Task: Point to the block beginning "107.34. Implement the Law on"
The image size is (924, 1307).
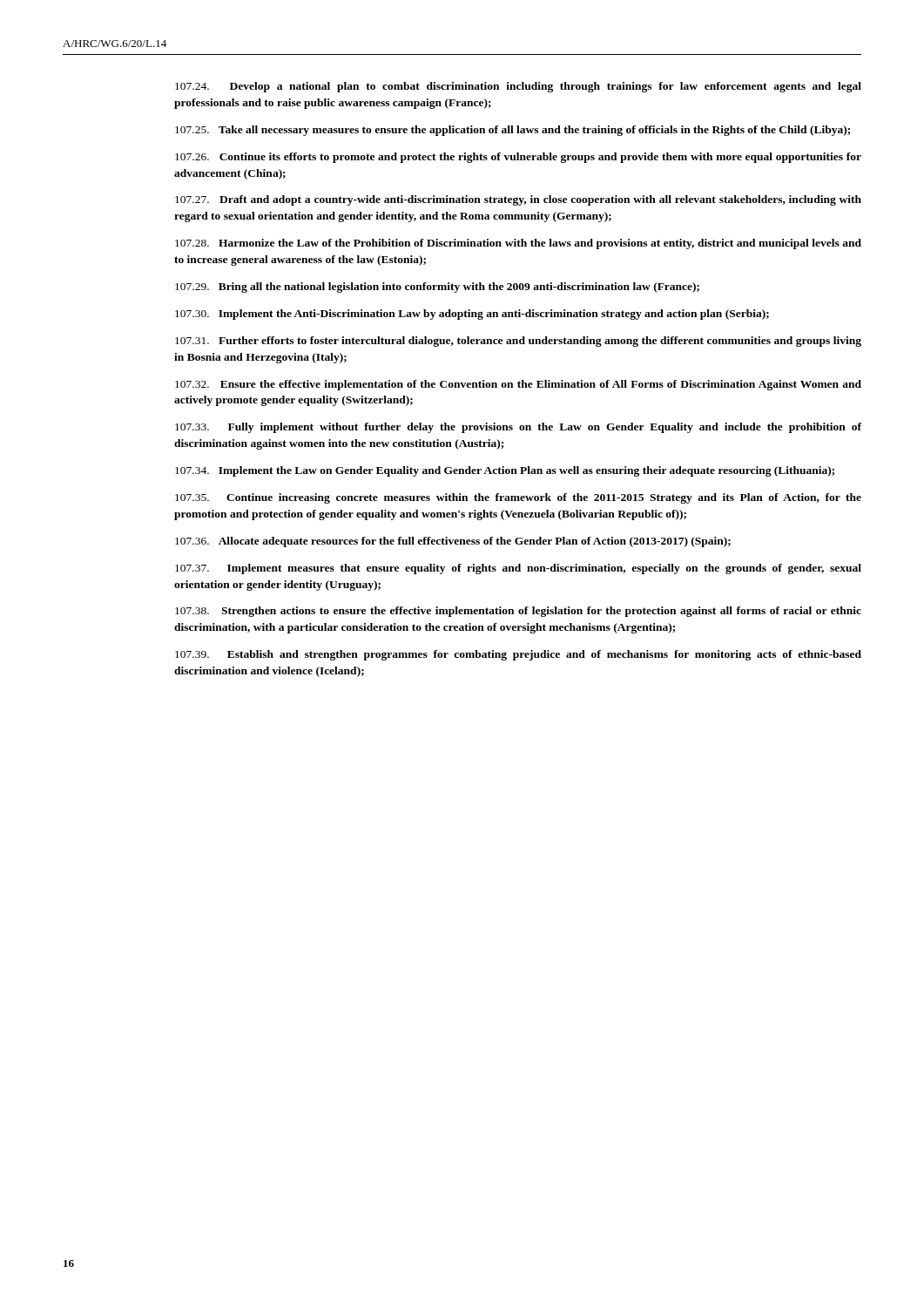Action: coord(518,471)
